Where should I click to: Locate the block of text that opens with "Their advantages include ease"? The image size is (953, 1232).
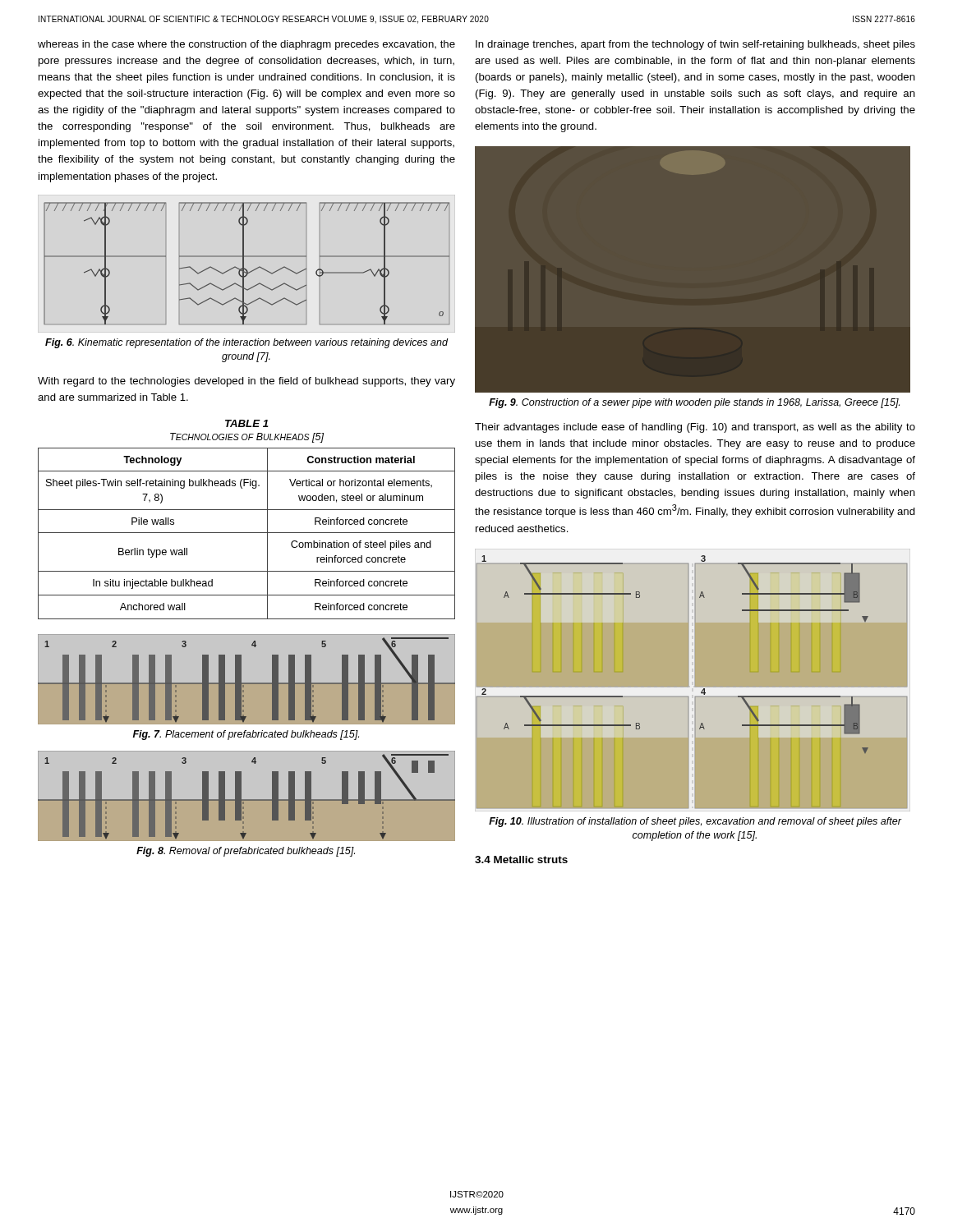click(x=695, y=477)
